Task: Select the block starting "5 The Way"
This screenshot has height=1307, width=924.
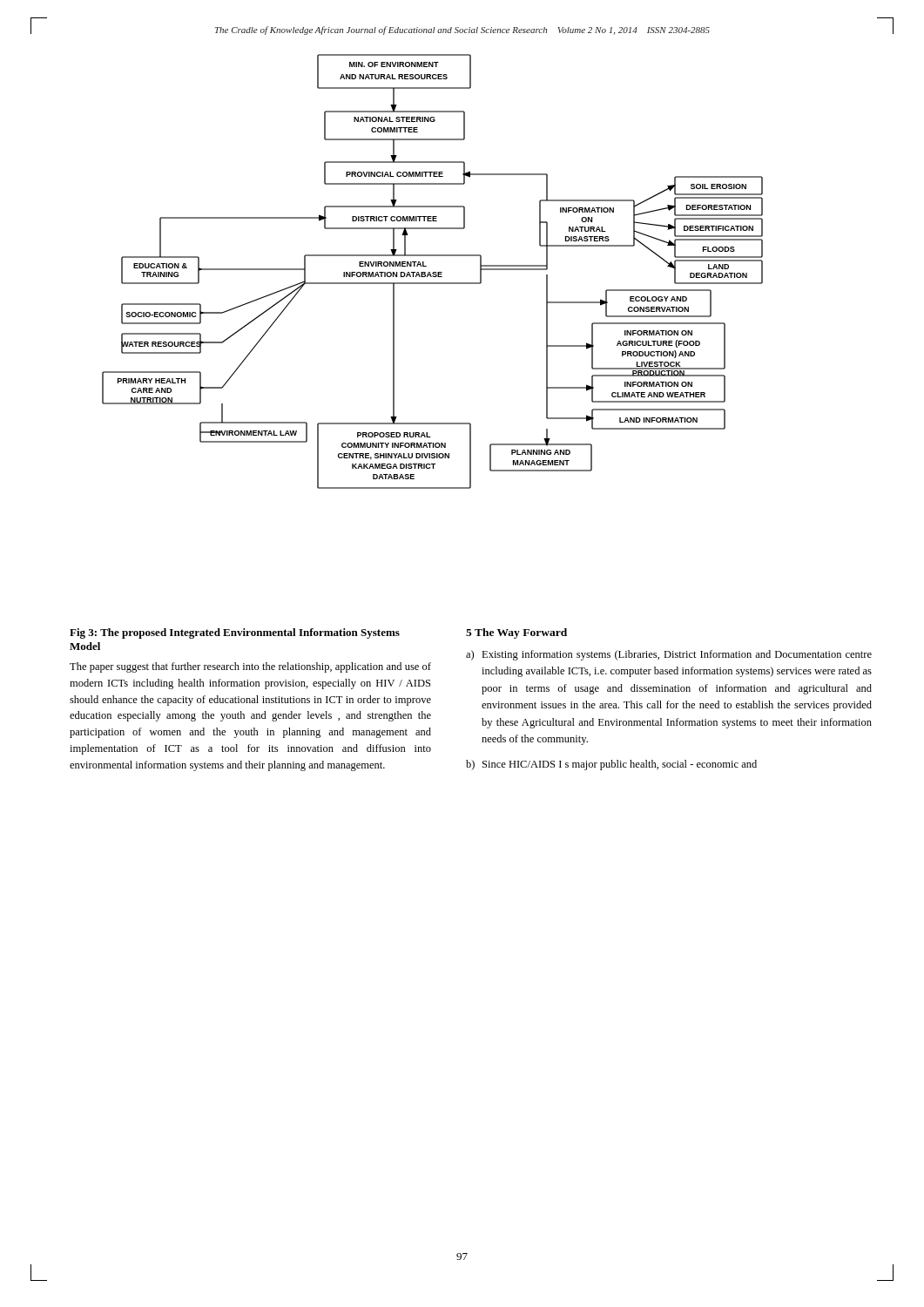Action: click(x=516, y=632)
